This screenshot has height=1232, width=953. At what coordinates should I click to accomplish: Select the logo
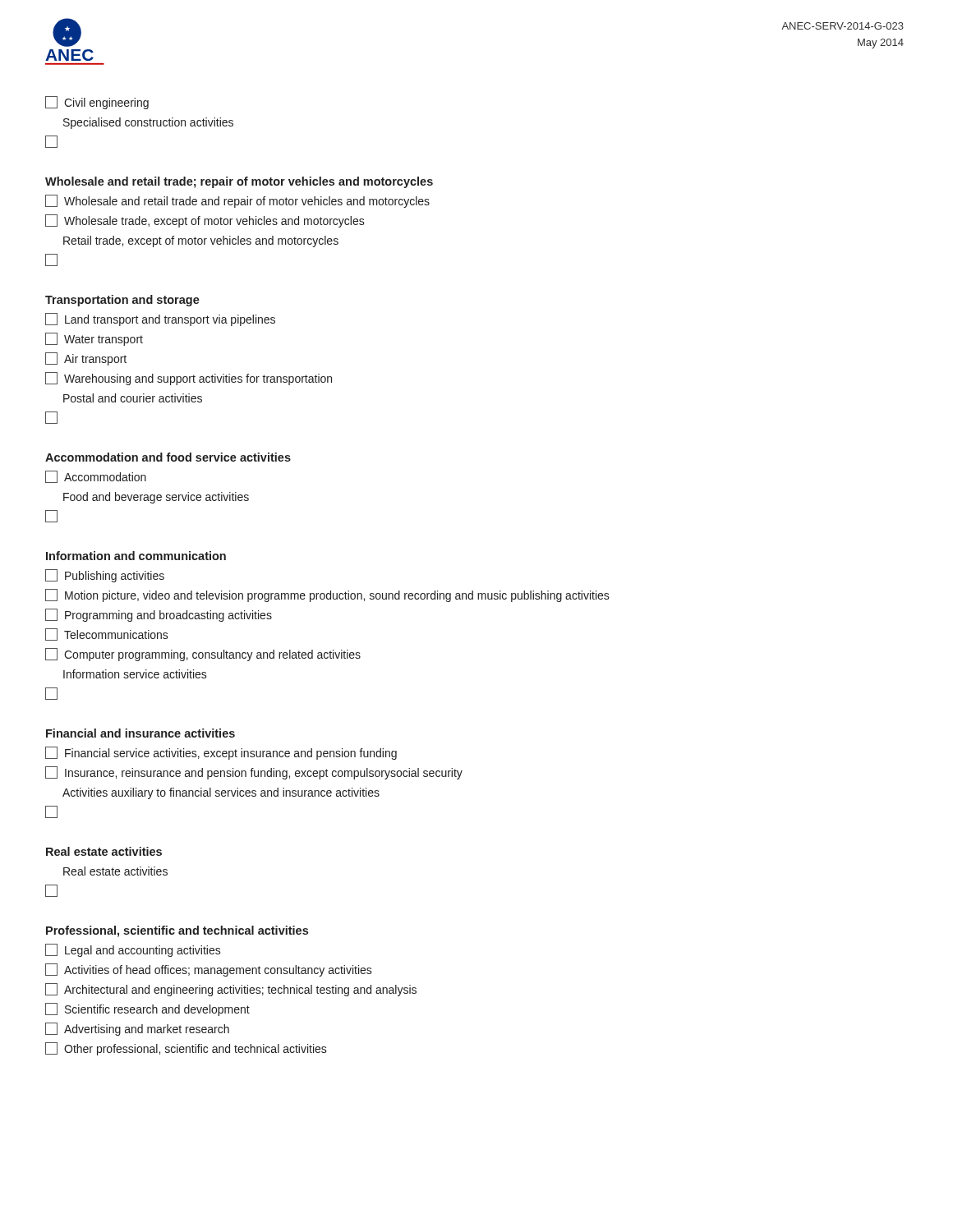86,45
